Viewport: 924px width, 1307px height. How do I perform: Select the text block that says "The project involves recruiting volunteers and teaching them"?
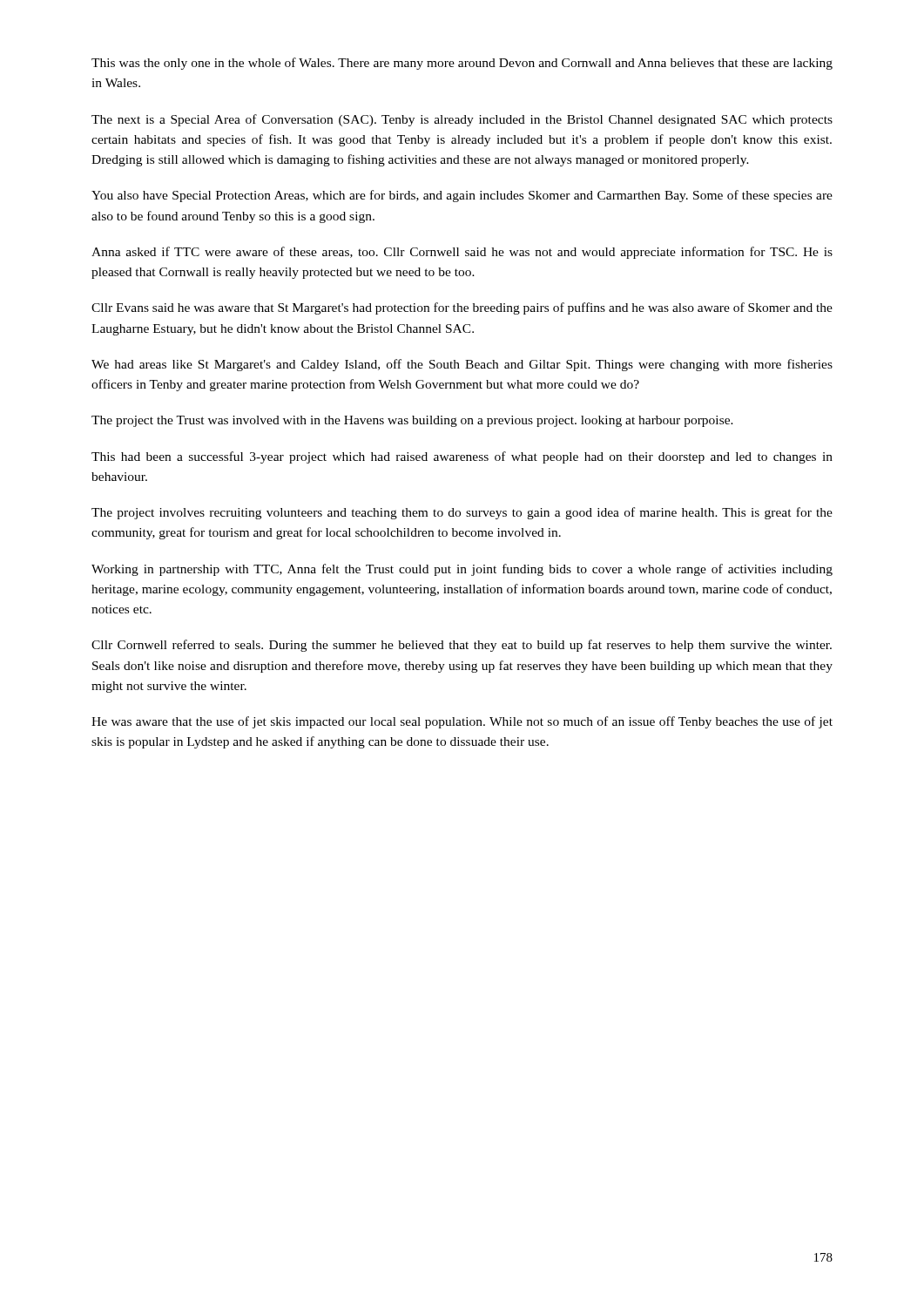[x=462, y=522]
